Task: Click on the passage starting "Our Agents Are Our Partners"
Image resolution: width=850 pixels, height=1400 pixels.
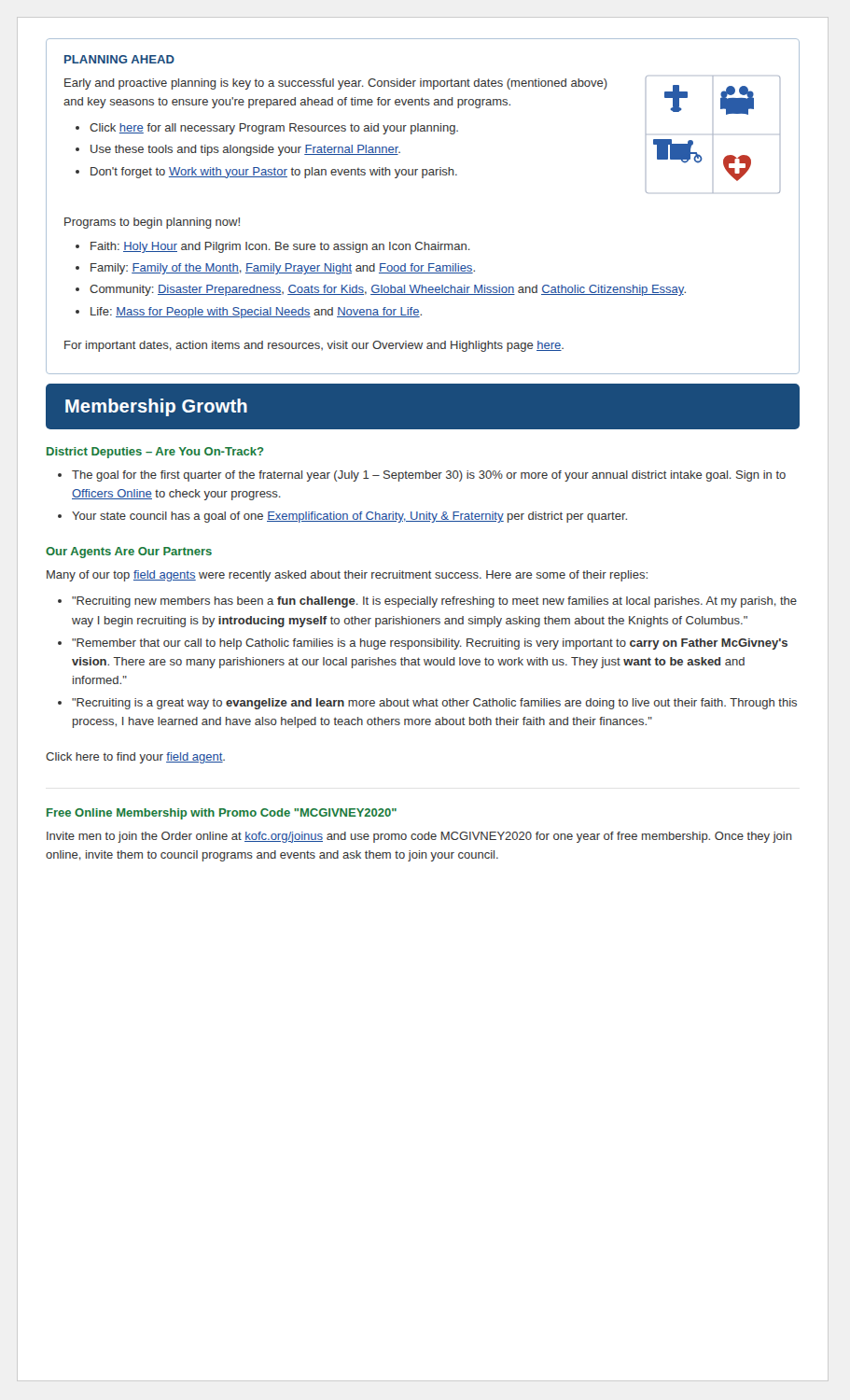Action: tap(129, 551)
